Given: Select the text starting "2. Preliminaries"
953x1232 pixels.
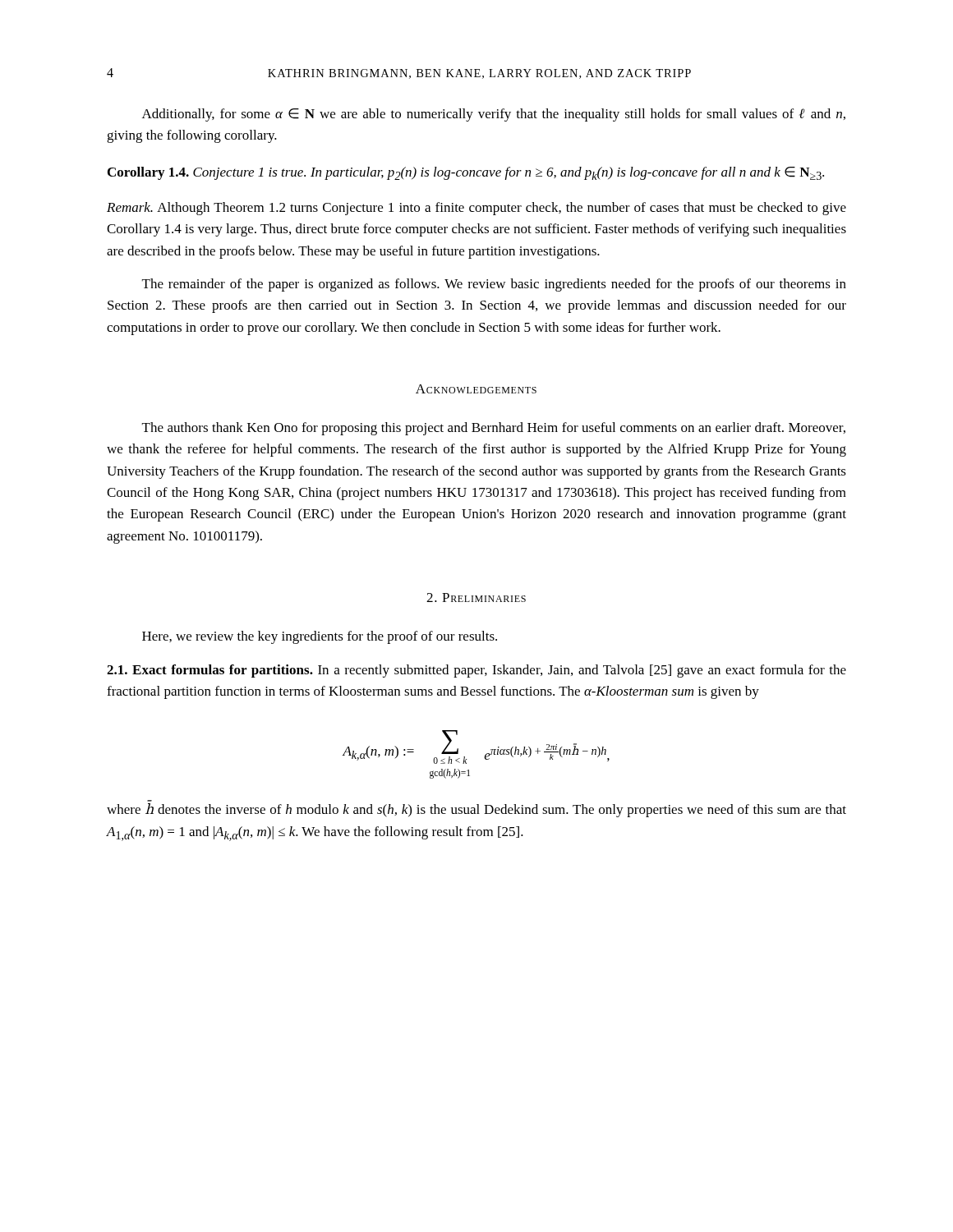Looking at the screenshot, I should 476,598.
